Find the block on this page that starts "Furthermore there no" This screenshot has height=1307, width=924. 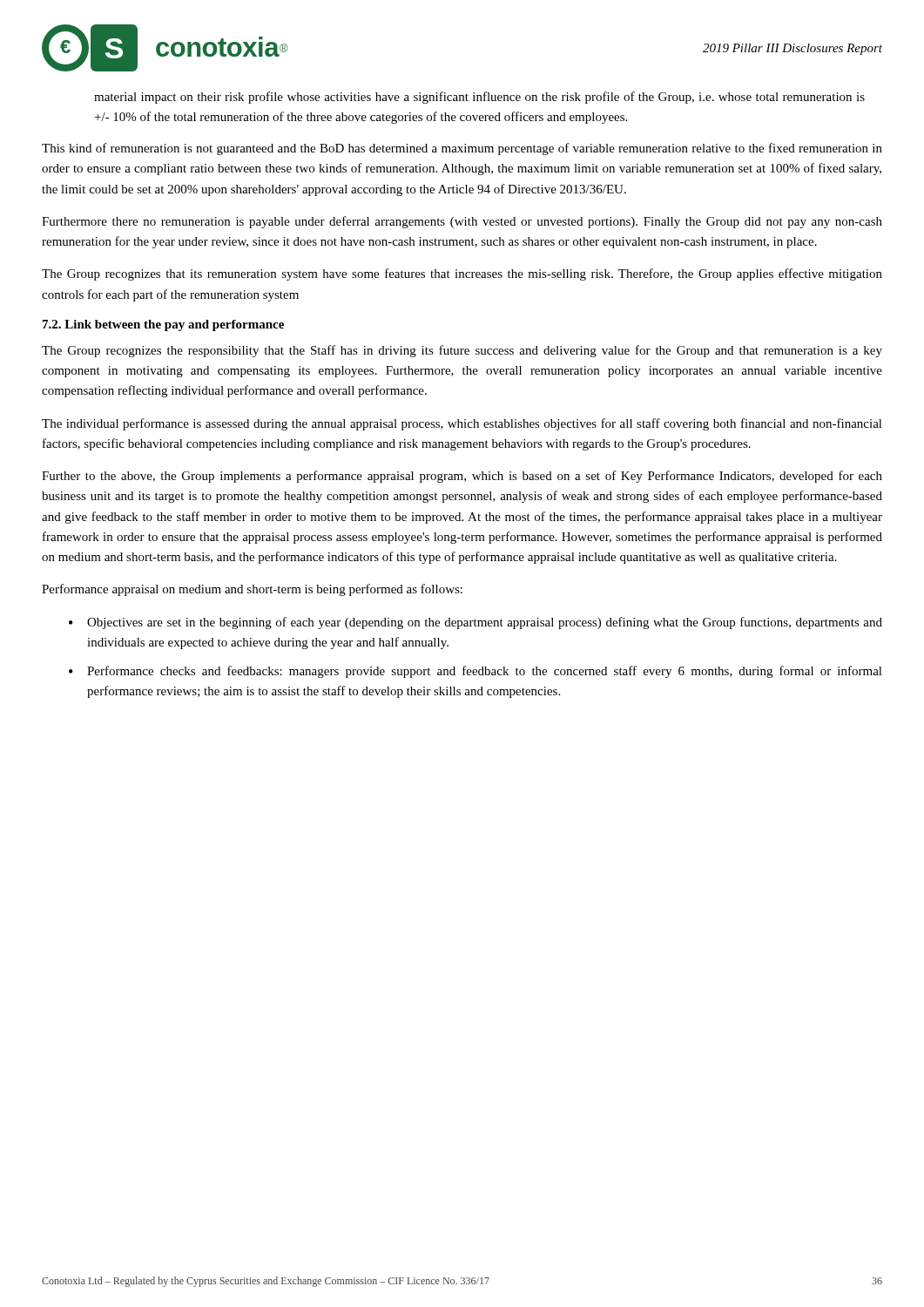pyautogui.click(x=462, y=231)
